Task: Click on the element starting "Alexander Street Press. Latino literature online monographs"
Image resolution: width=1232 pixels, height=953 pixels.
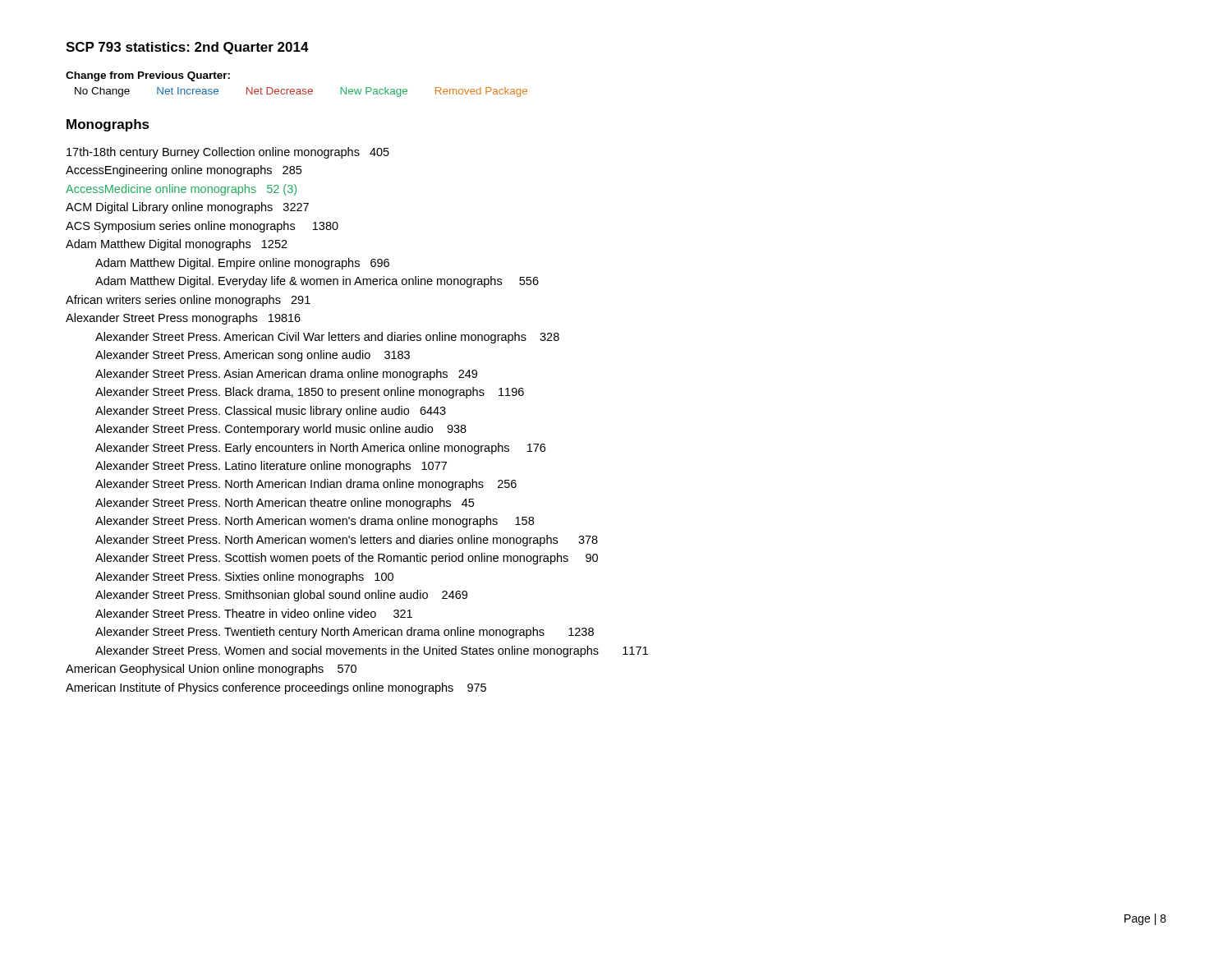Action: point(271,466)
